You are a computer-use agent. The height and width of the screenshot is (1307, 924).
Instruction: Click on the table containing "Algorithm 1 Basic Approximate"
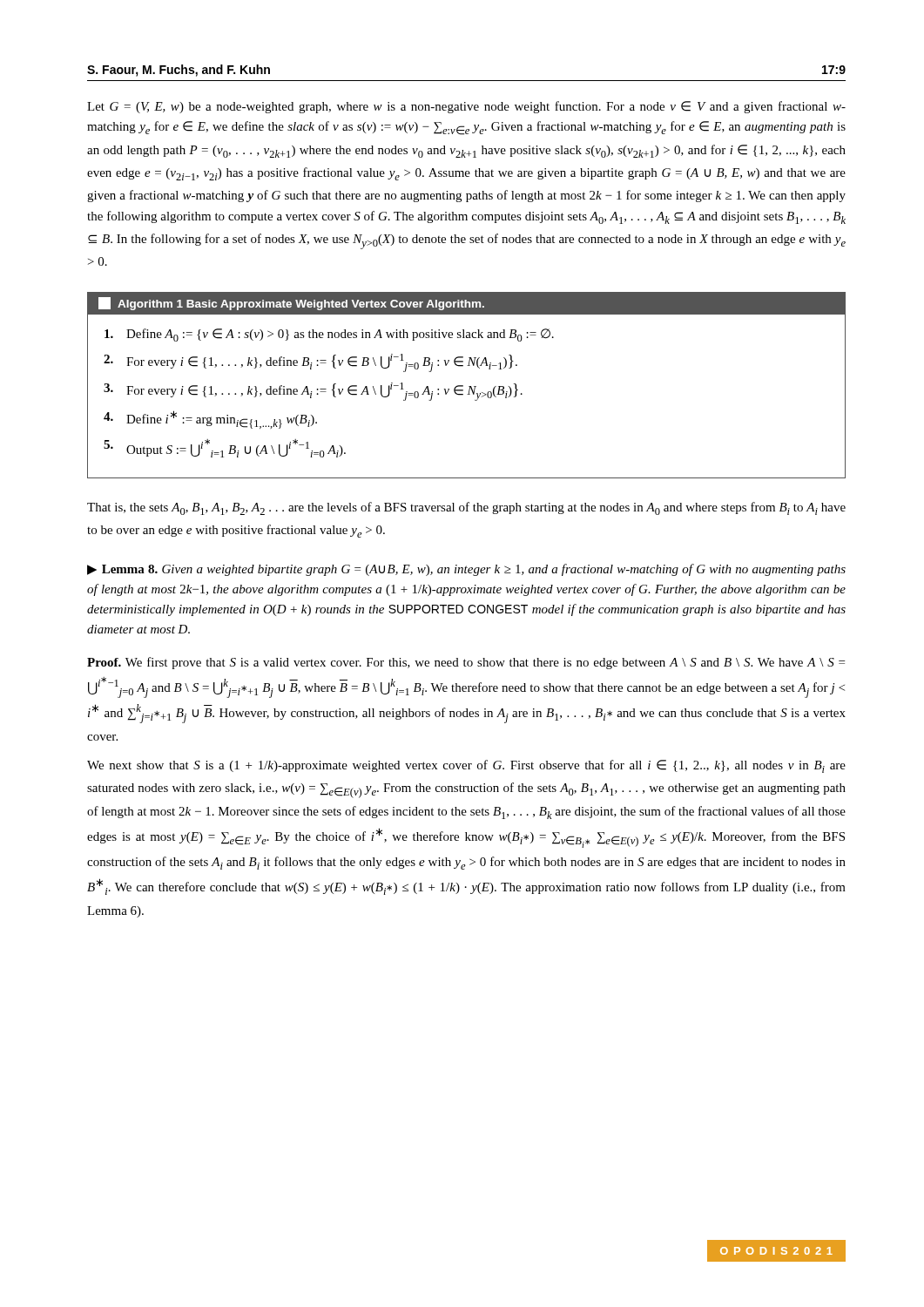(x=466, y=385)
